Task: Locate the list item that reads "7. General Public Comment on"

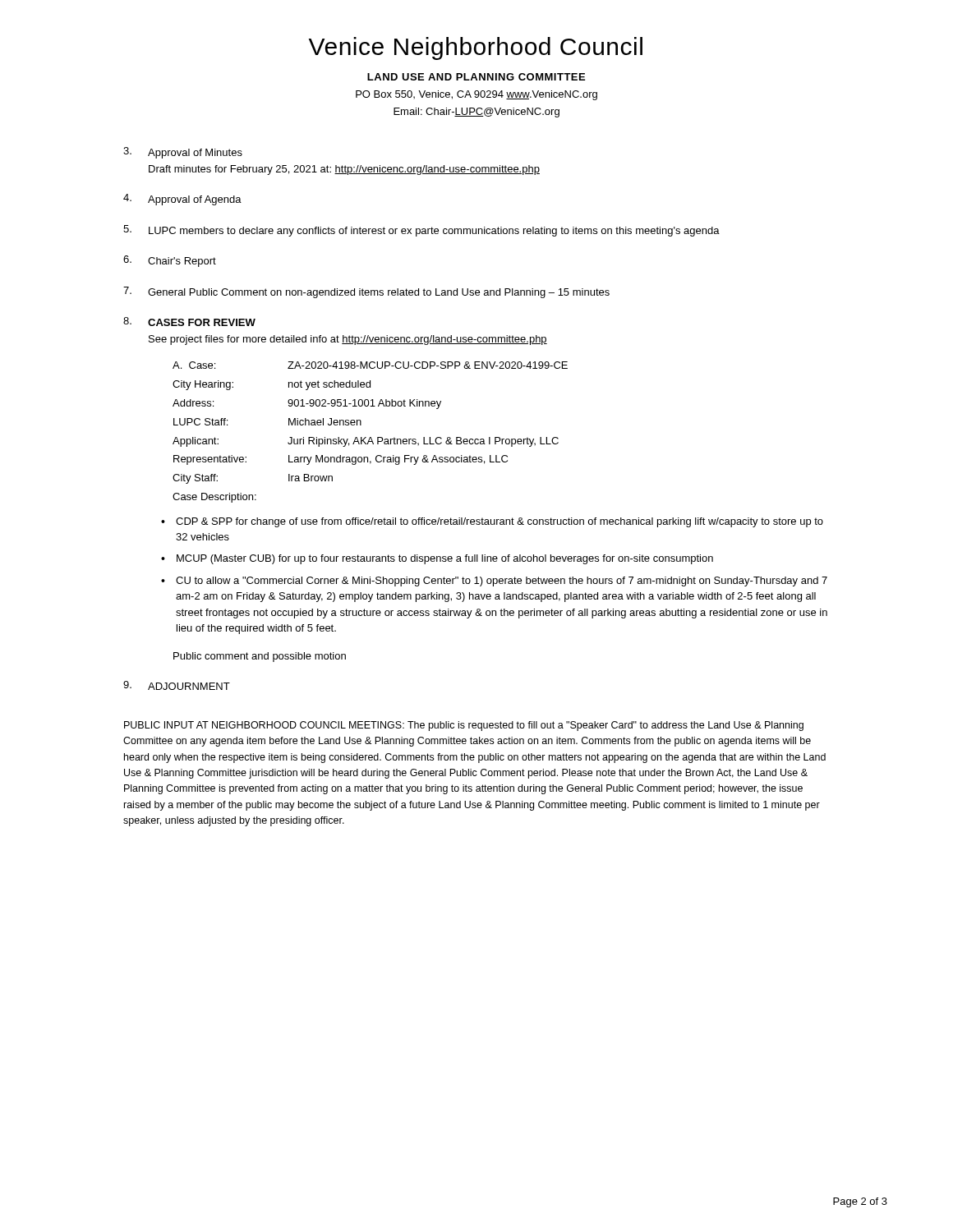Action: tap(476, 292)
